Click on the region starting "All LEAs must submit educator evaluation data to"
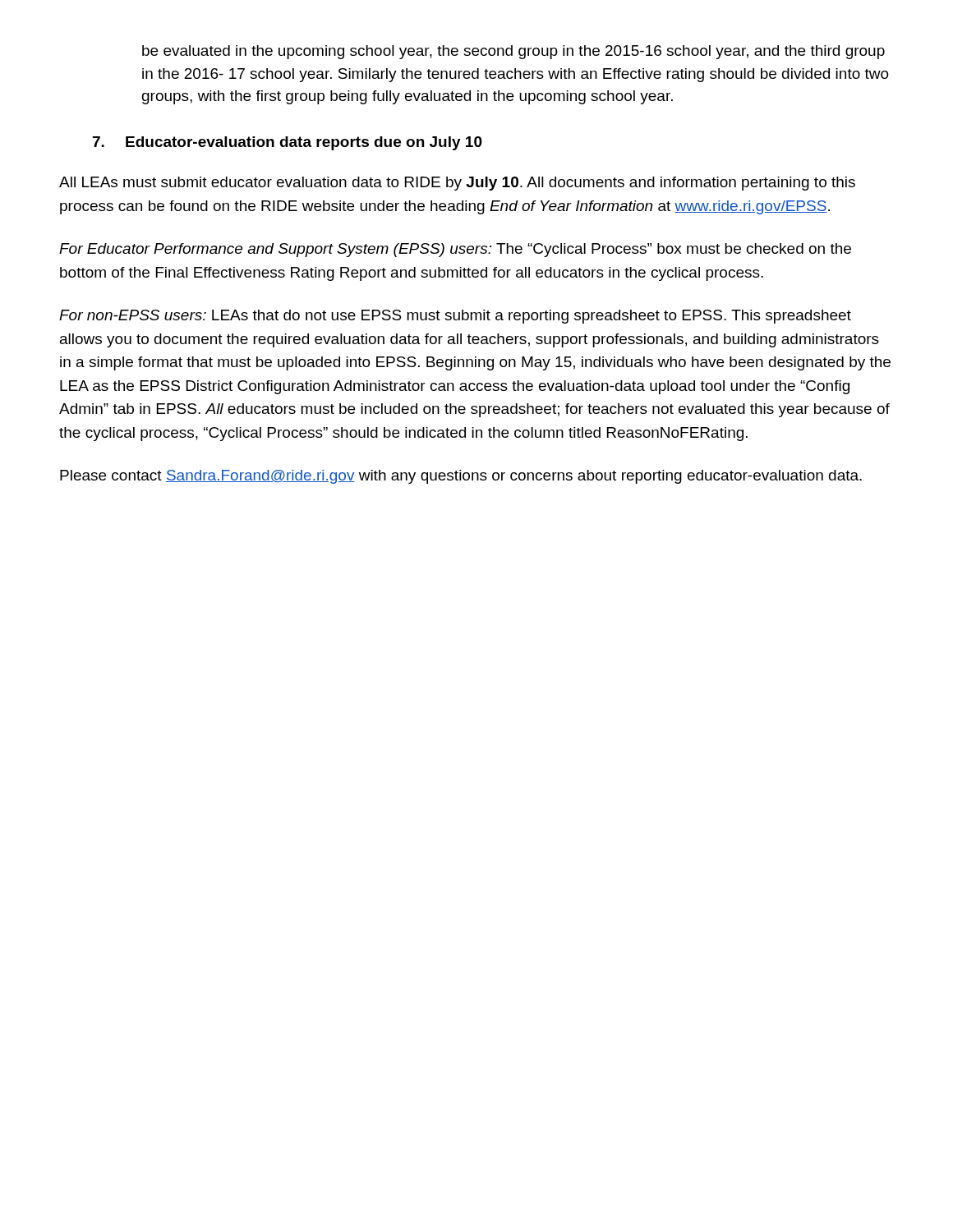Image resolution: width=953 pixels, height=1232 pixels. coord(457,194)
